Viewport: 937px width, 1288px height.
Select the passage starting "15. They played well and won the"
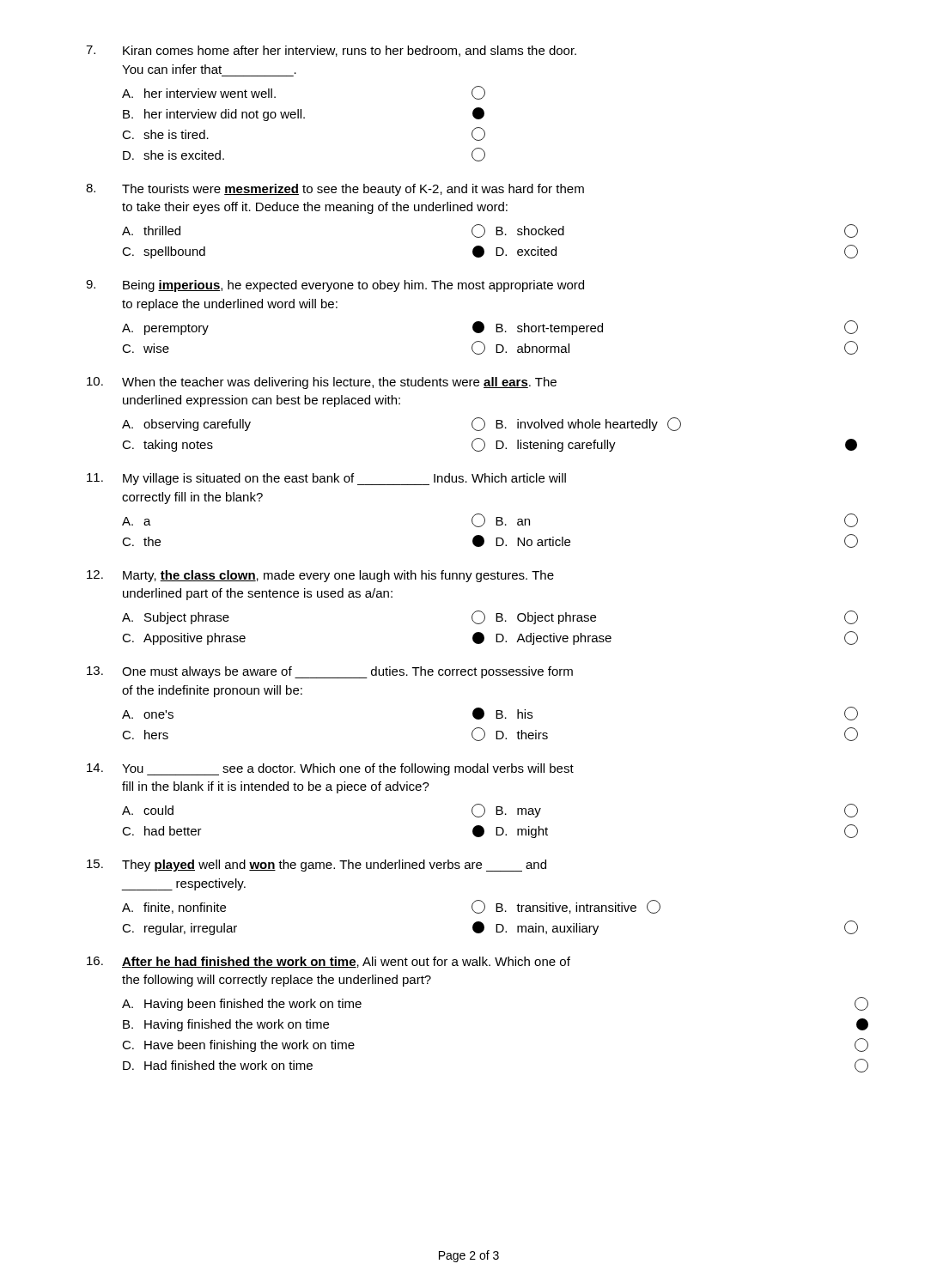(477, 896)
